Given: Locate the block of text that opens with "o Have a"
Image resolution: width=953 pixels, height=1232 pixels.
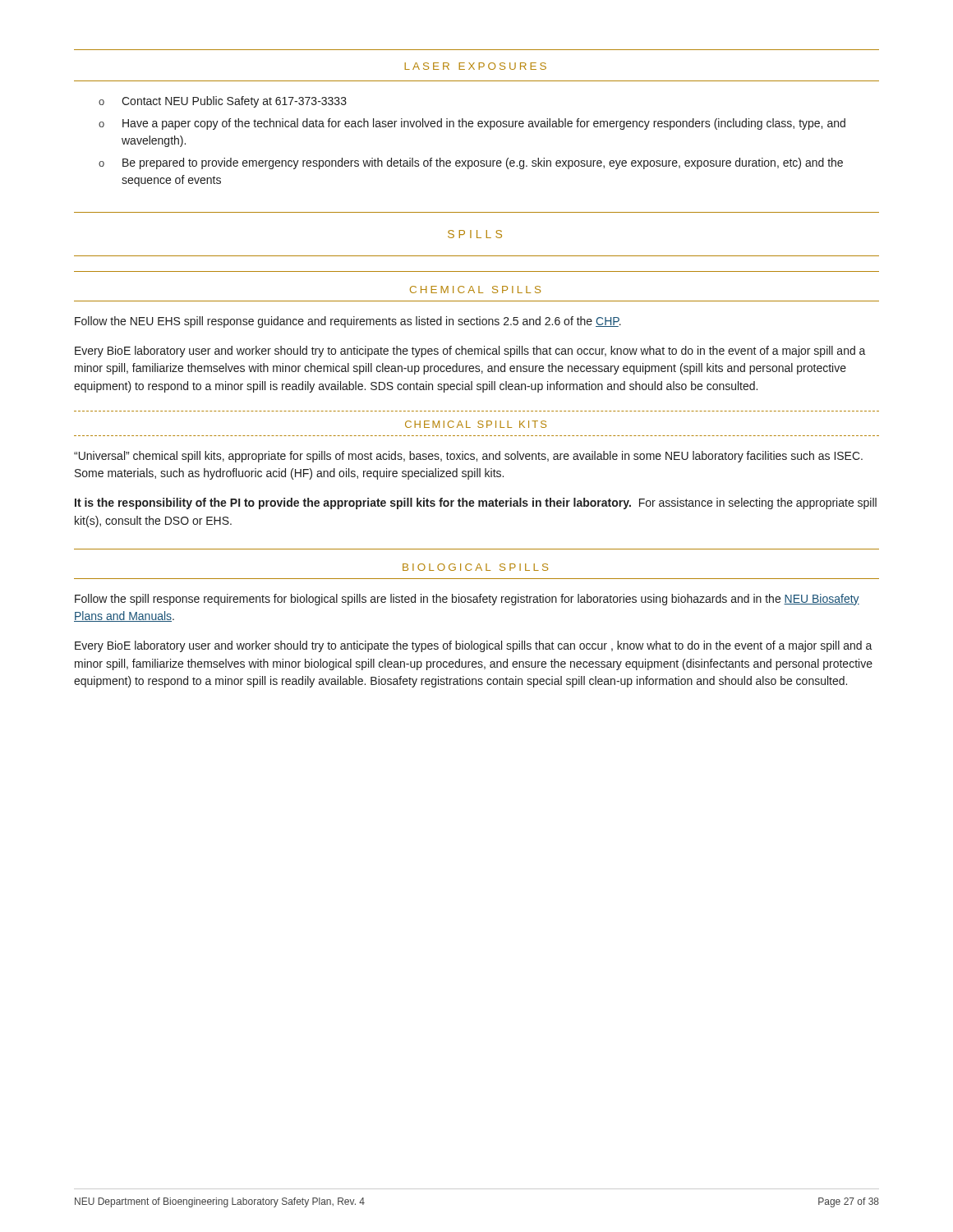Looking at the screenshot, I should [x=489, y=132].
